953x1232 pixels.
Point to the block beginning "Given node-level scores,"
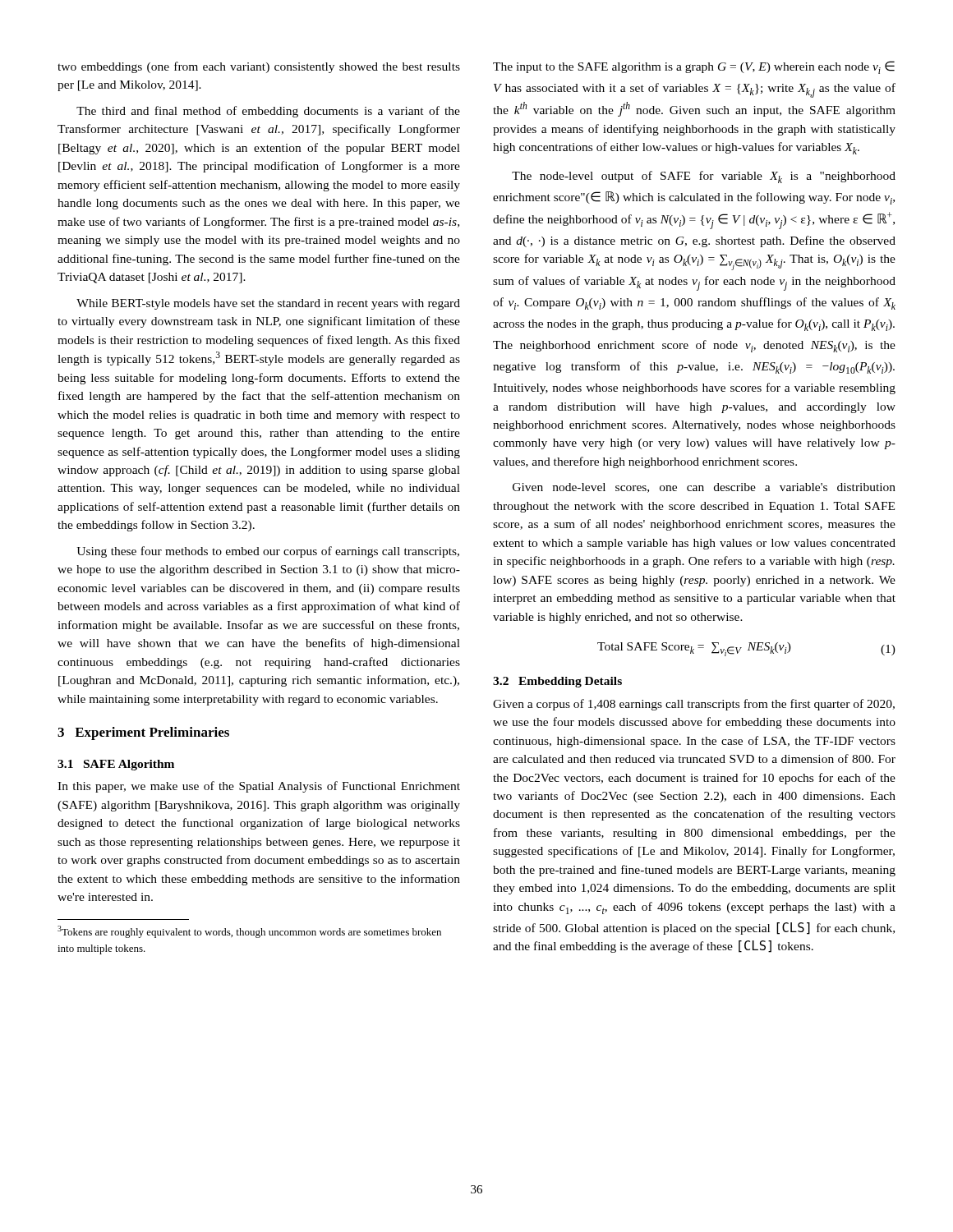tap(694, 552)
